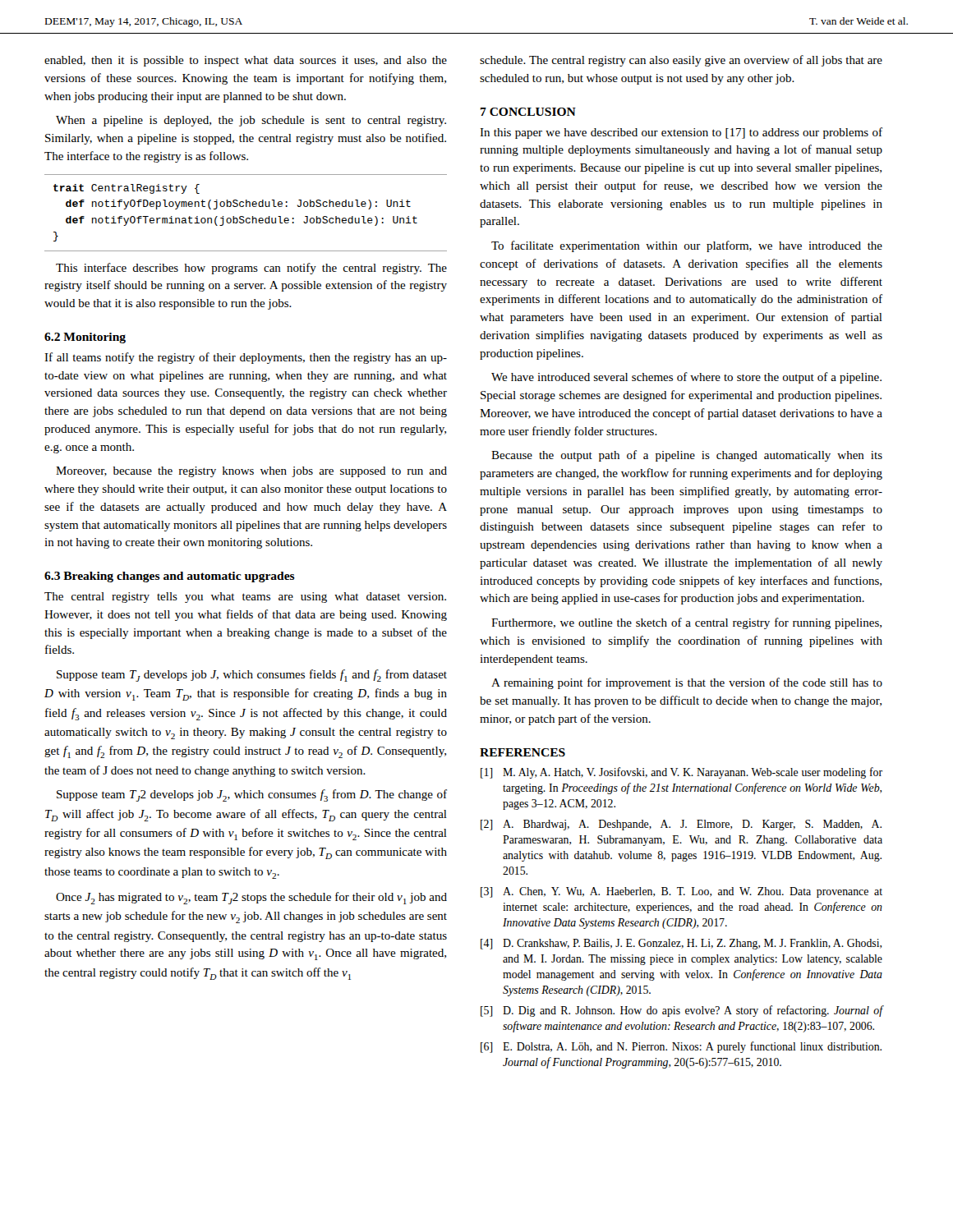
Task: Click the passage that begins "In this paper we"
Action: tap(681, 426)
